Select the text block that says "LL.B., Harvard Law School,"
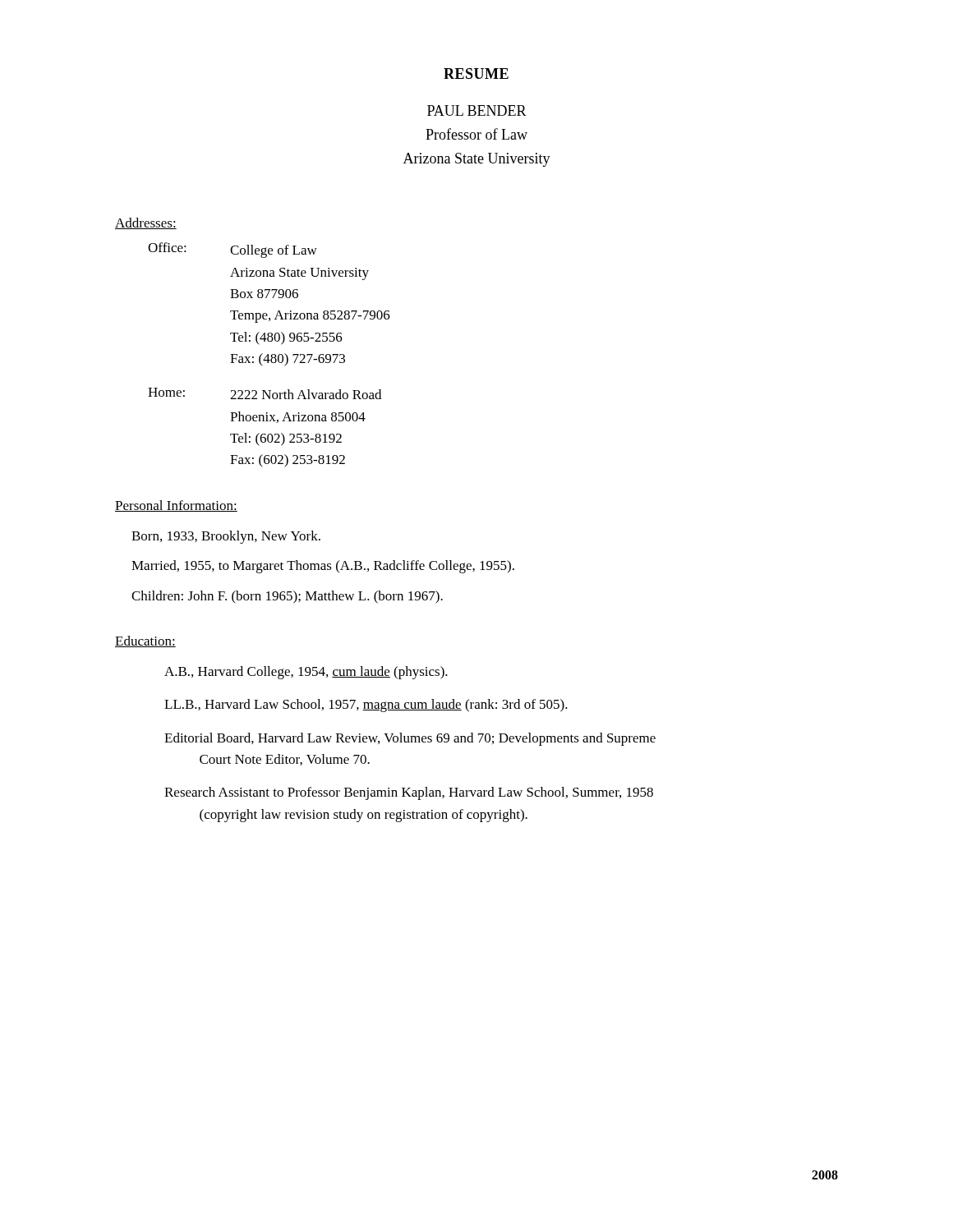 pyautogui.click(x=366, y=704)
